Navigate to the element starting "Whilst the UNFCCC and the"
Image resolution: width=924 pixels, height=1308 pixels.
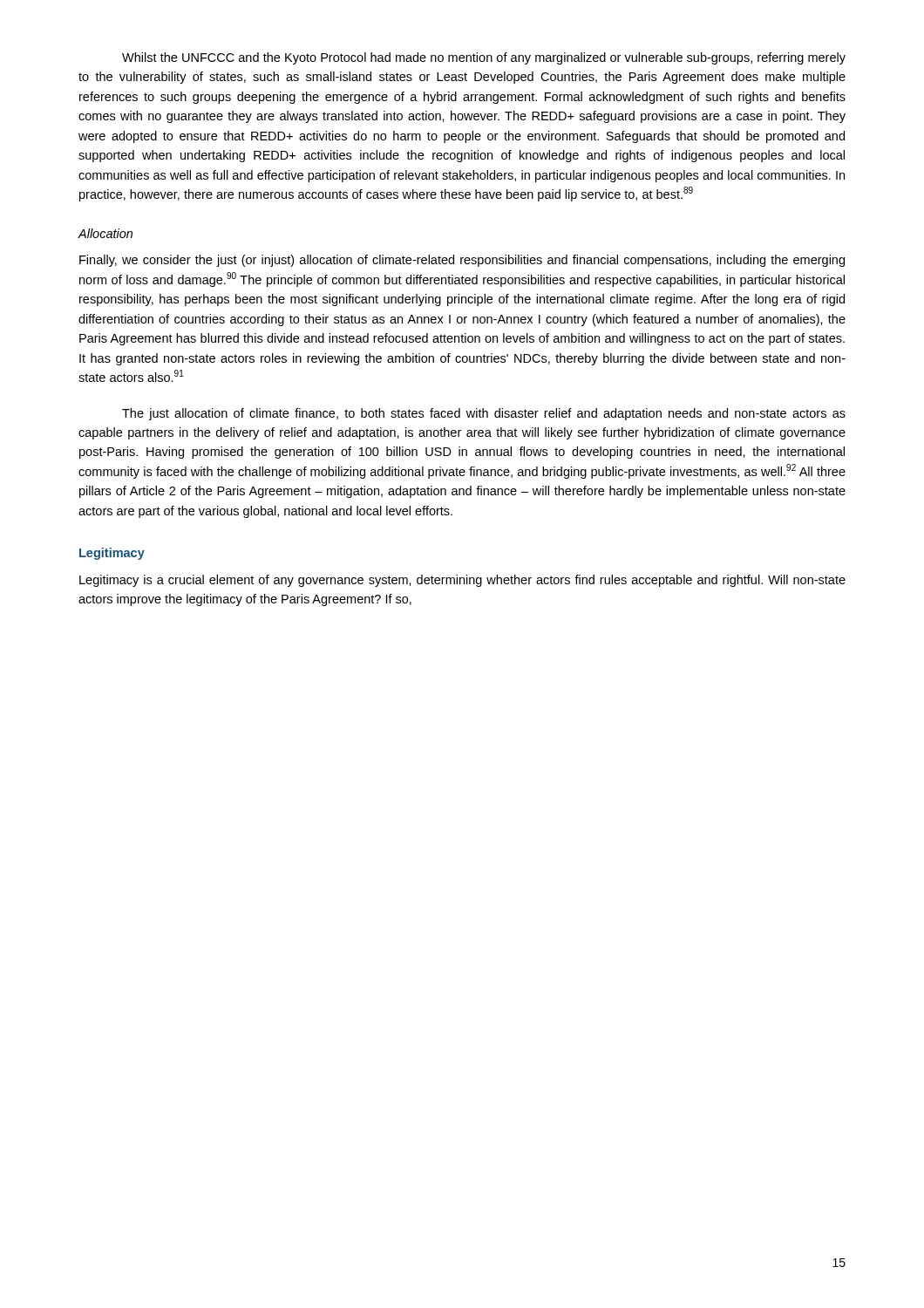pyautogui.click(x=462, y=126)
